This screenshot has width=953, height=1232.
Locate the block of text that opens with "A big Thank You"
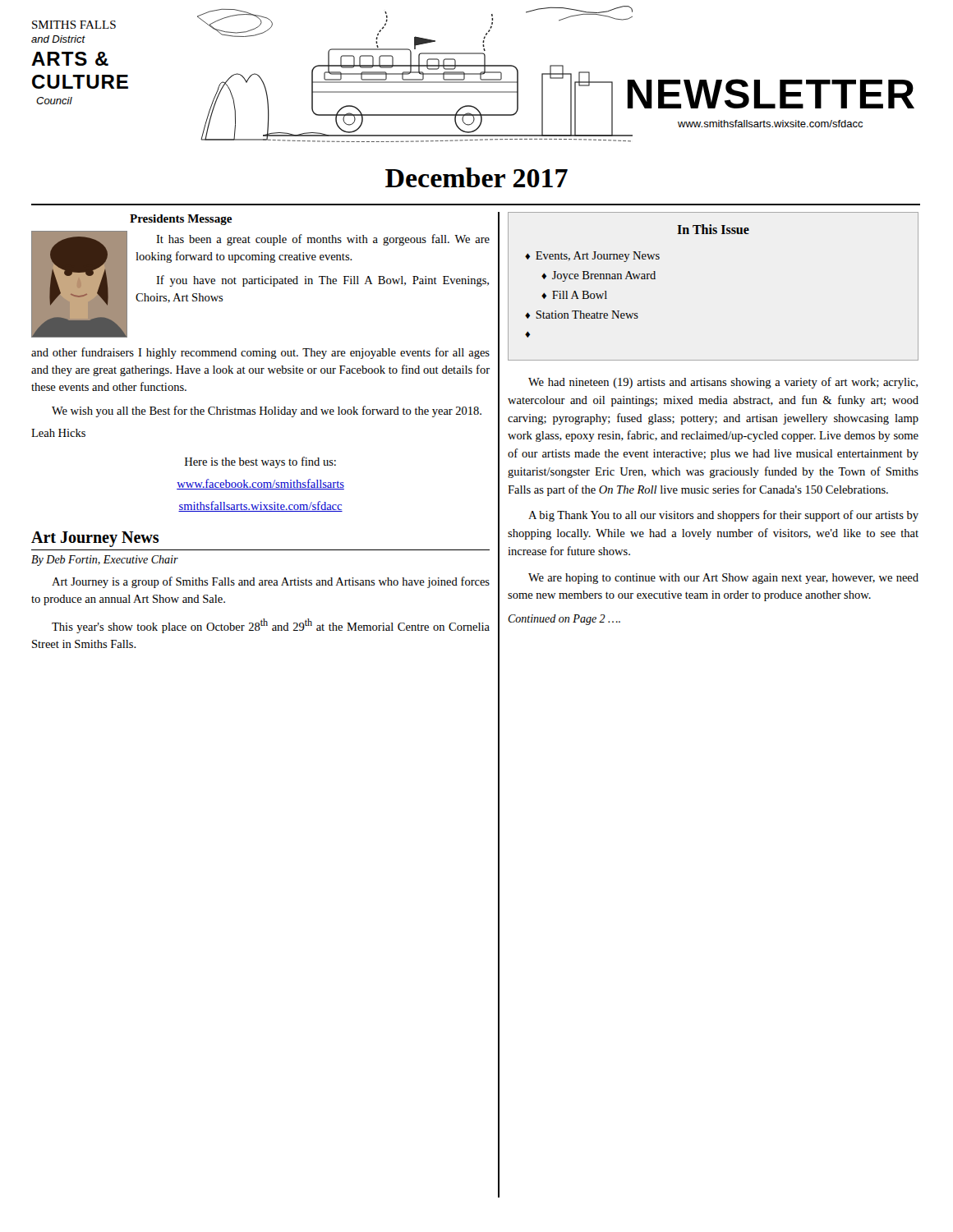click(713, 533)
